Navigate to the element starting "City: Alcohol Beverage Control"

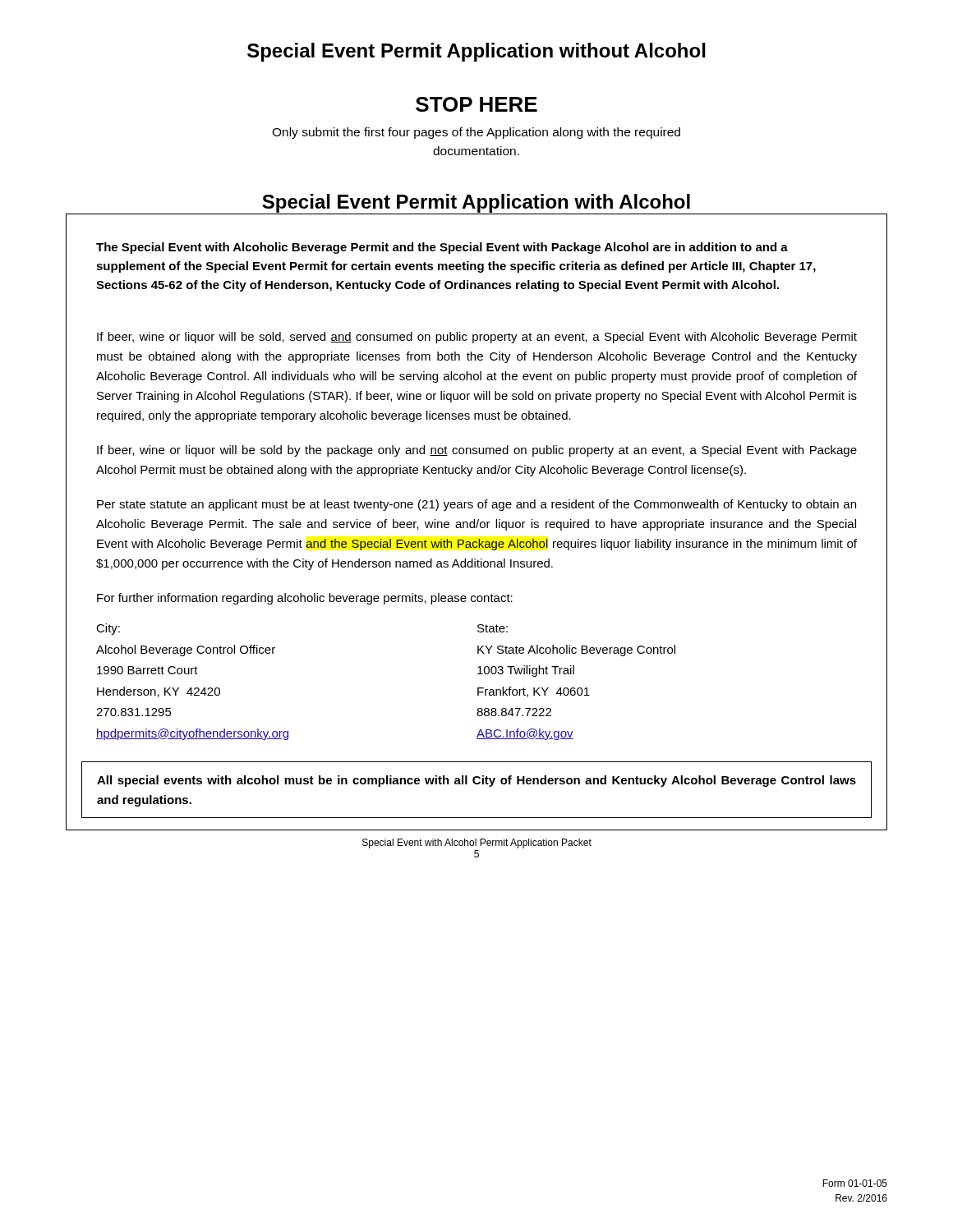[x=476, y=681]
